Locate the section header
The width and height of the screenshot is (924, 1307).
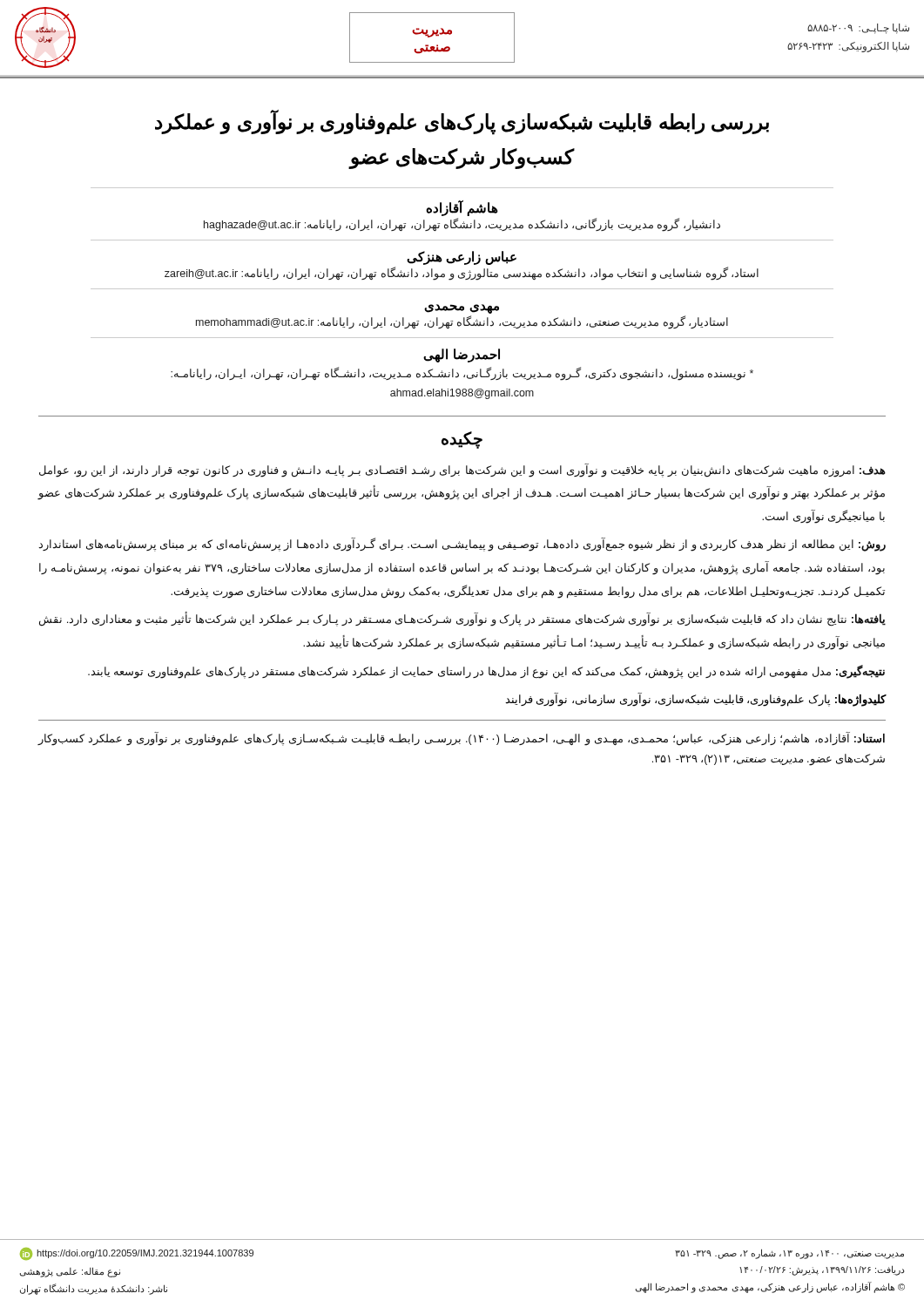pos(462,438)
